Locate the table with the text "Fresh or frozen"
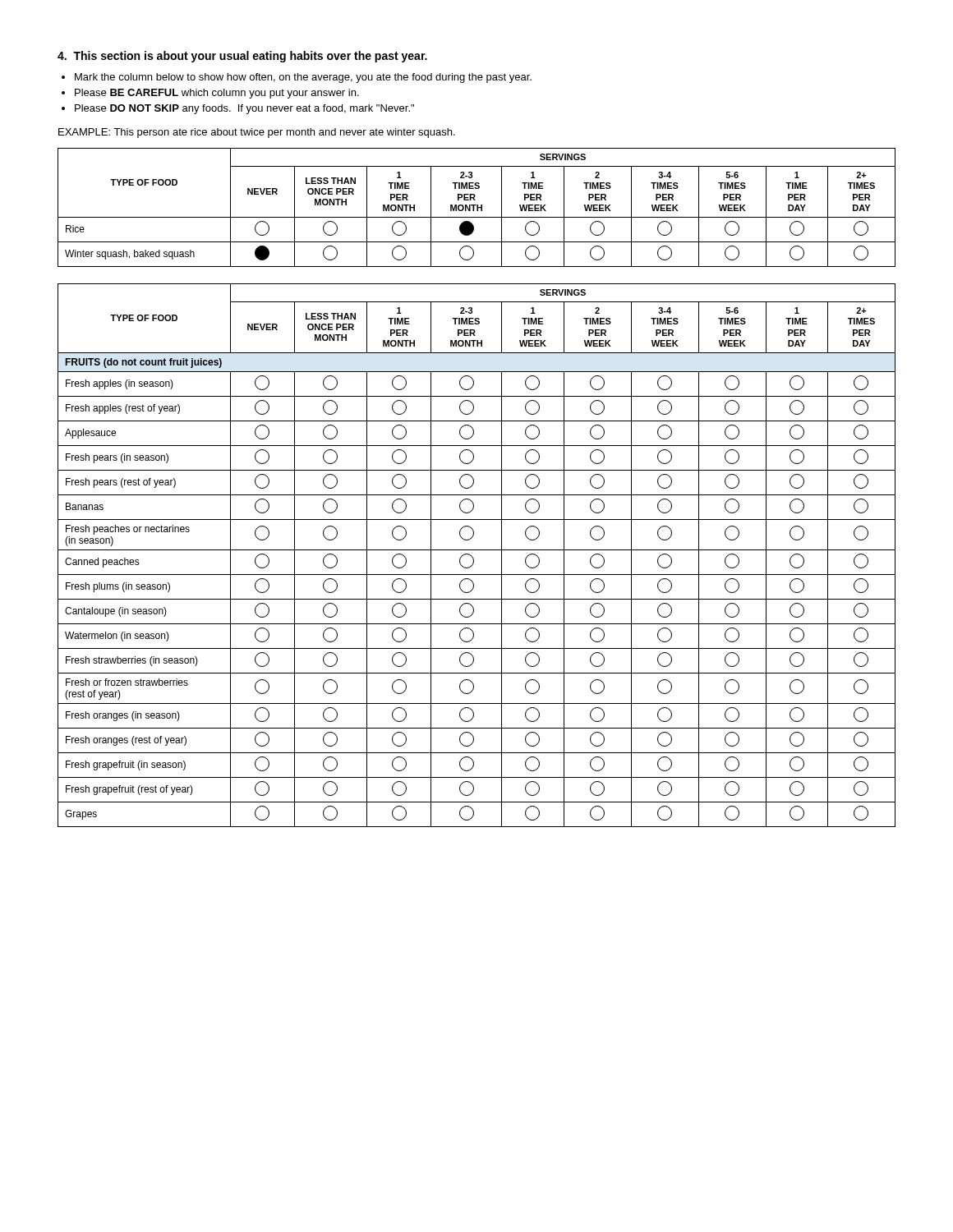This screenshot has width=953, height=1232. [x=476, y=555]
